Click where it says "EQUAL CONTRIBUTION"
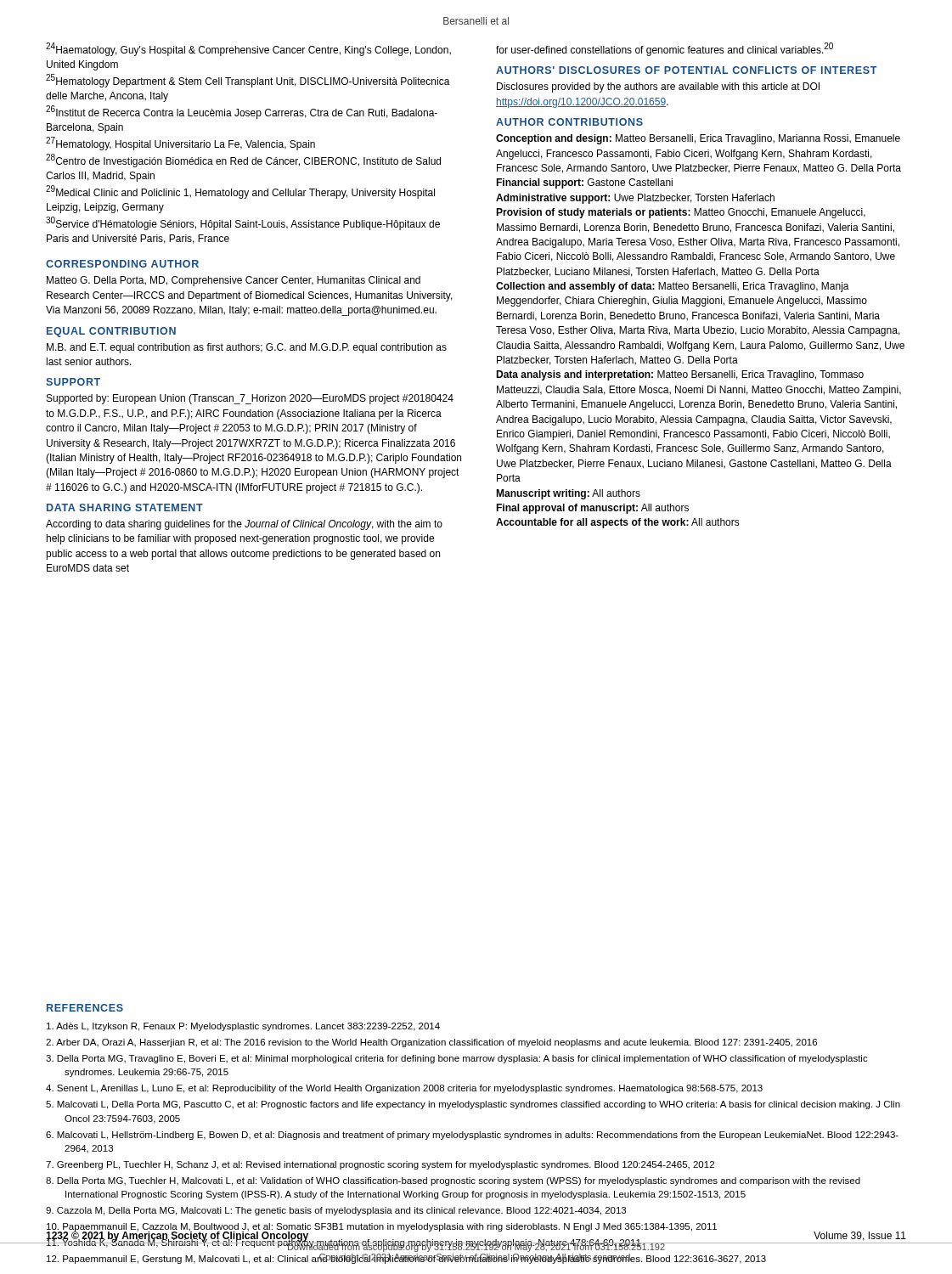Viewport: 952px width, 1274px height. [111, 331]
